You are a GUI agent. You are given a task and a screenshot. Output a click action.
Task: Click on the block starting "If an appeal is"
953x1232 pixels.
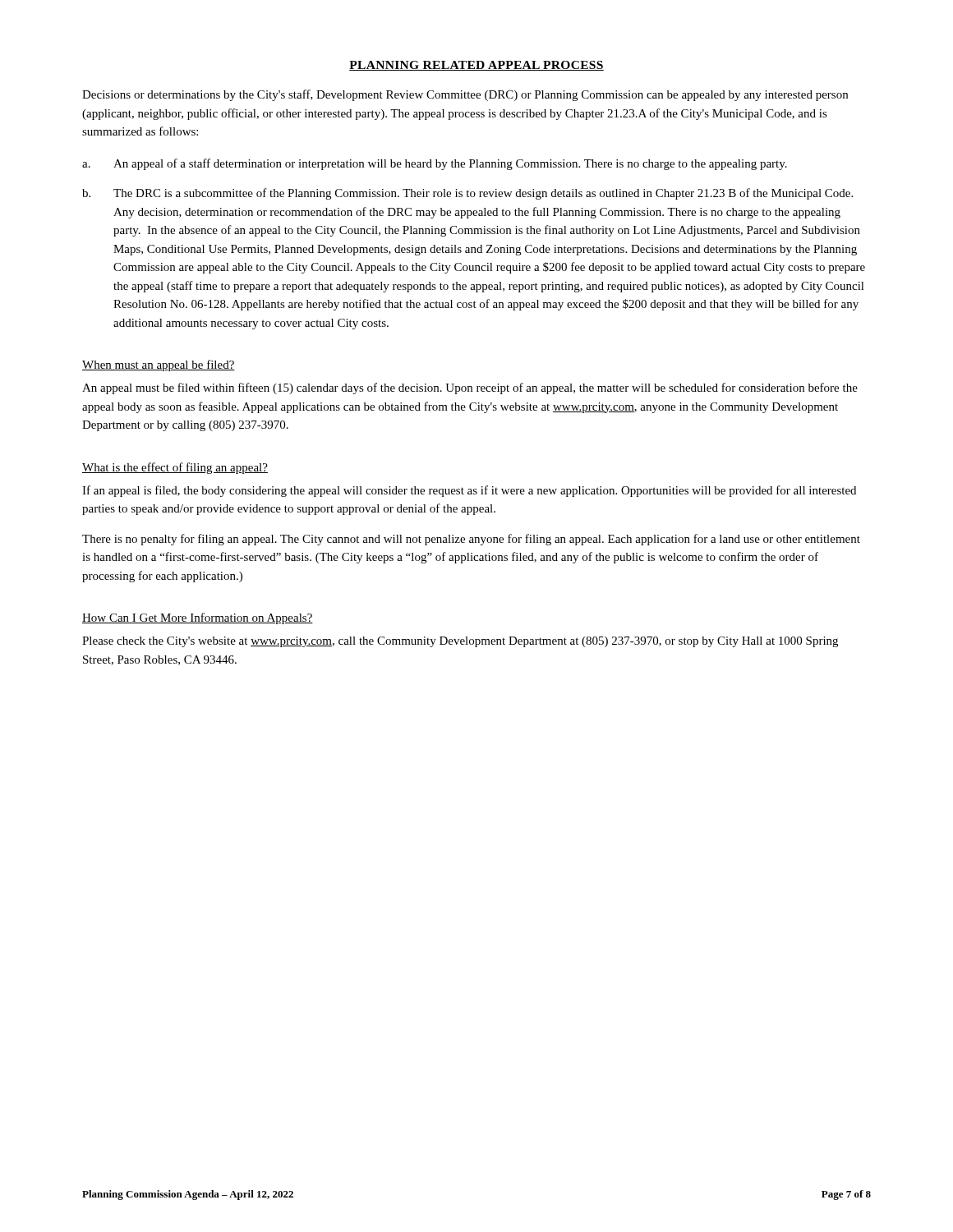pos(469,499)
